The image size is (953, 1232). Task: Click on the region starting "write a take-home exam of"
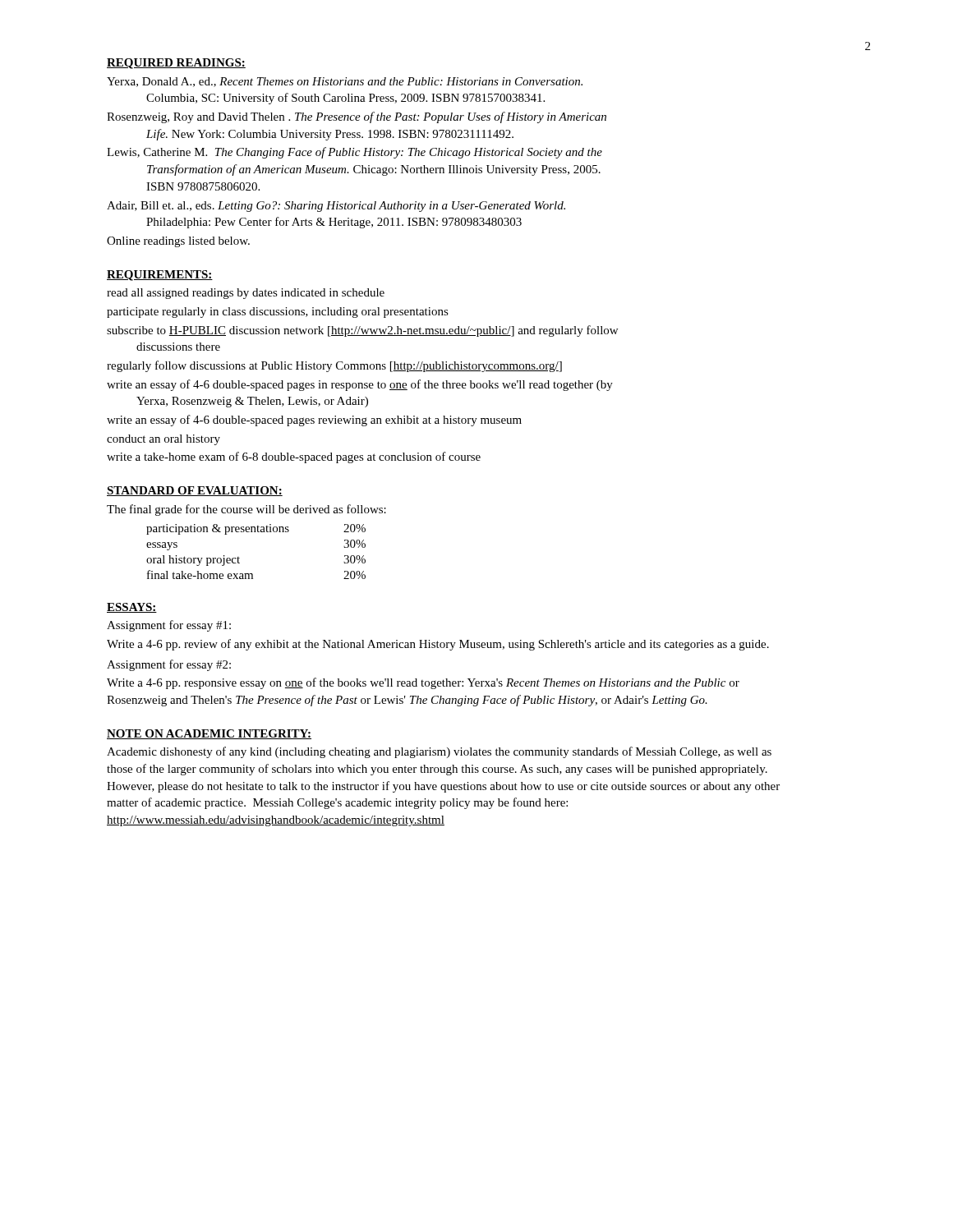[294, 457]
